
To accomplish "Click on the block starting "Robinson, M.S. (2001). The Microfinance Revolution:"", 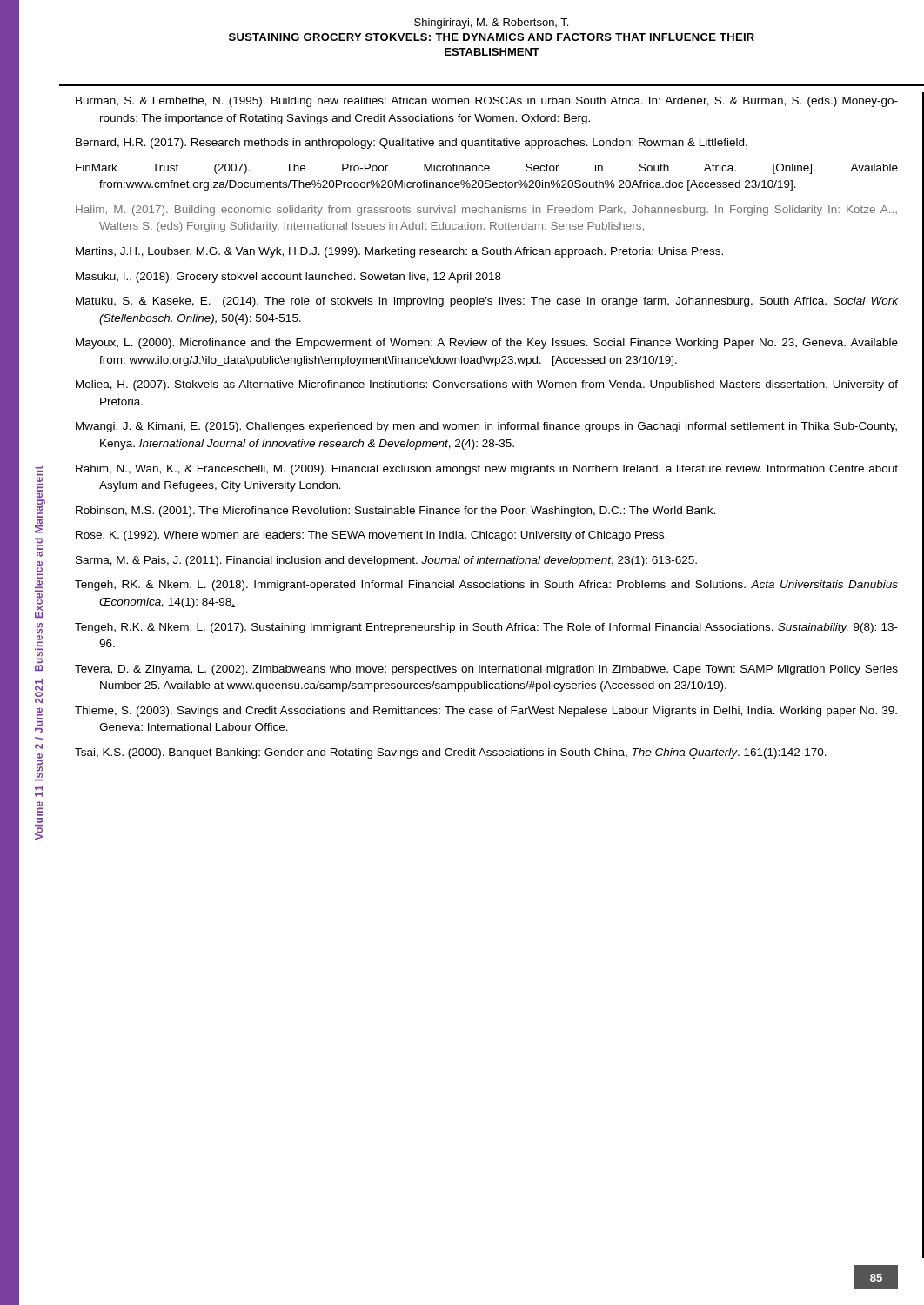I will tap(396, 510).
